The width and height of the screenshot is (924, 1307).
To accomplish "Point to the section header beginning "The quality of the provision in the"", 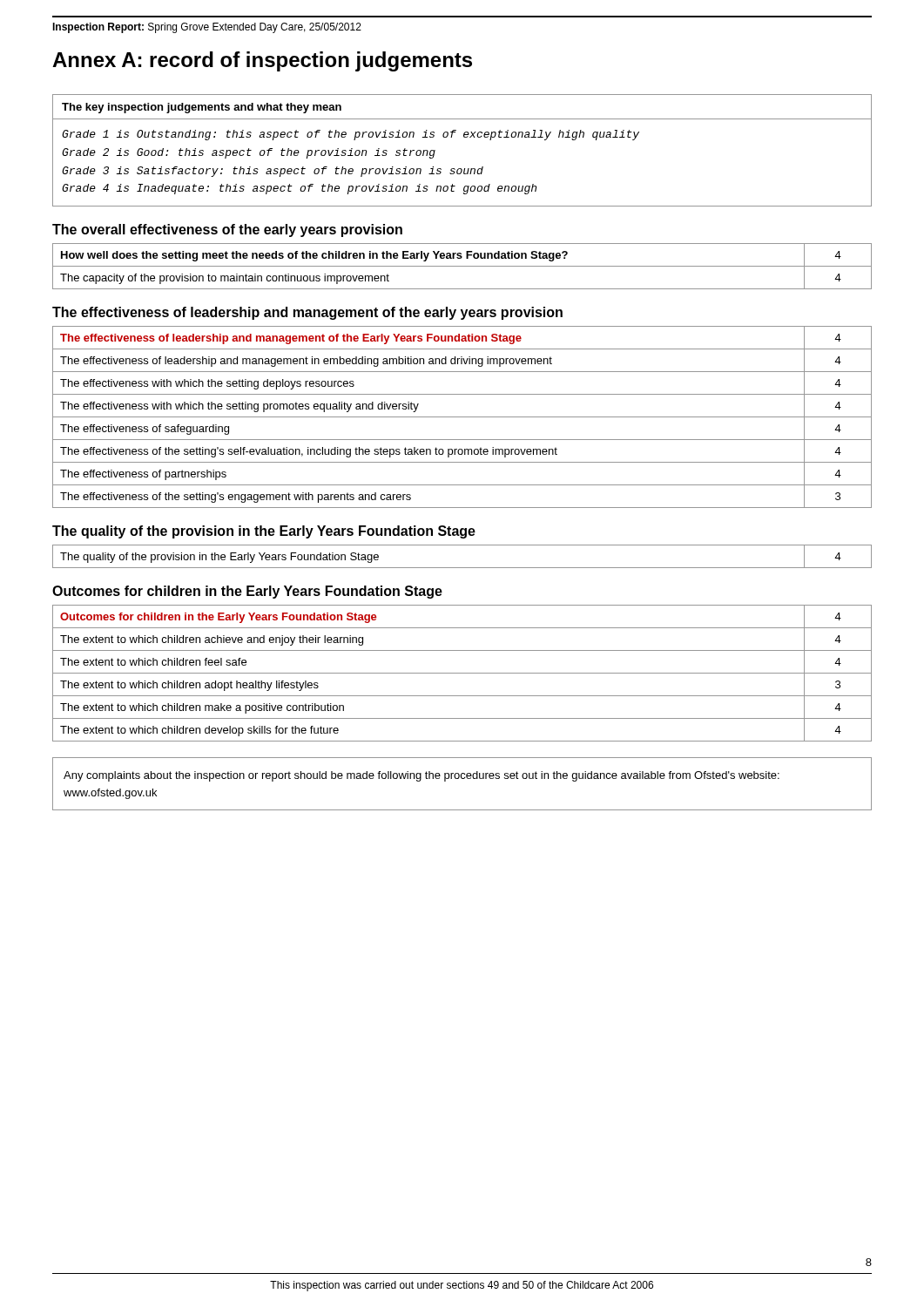I will [264, 531].
